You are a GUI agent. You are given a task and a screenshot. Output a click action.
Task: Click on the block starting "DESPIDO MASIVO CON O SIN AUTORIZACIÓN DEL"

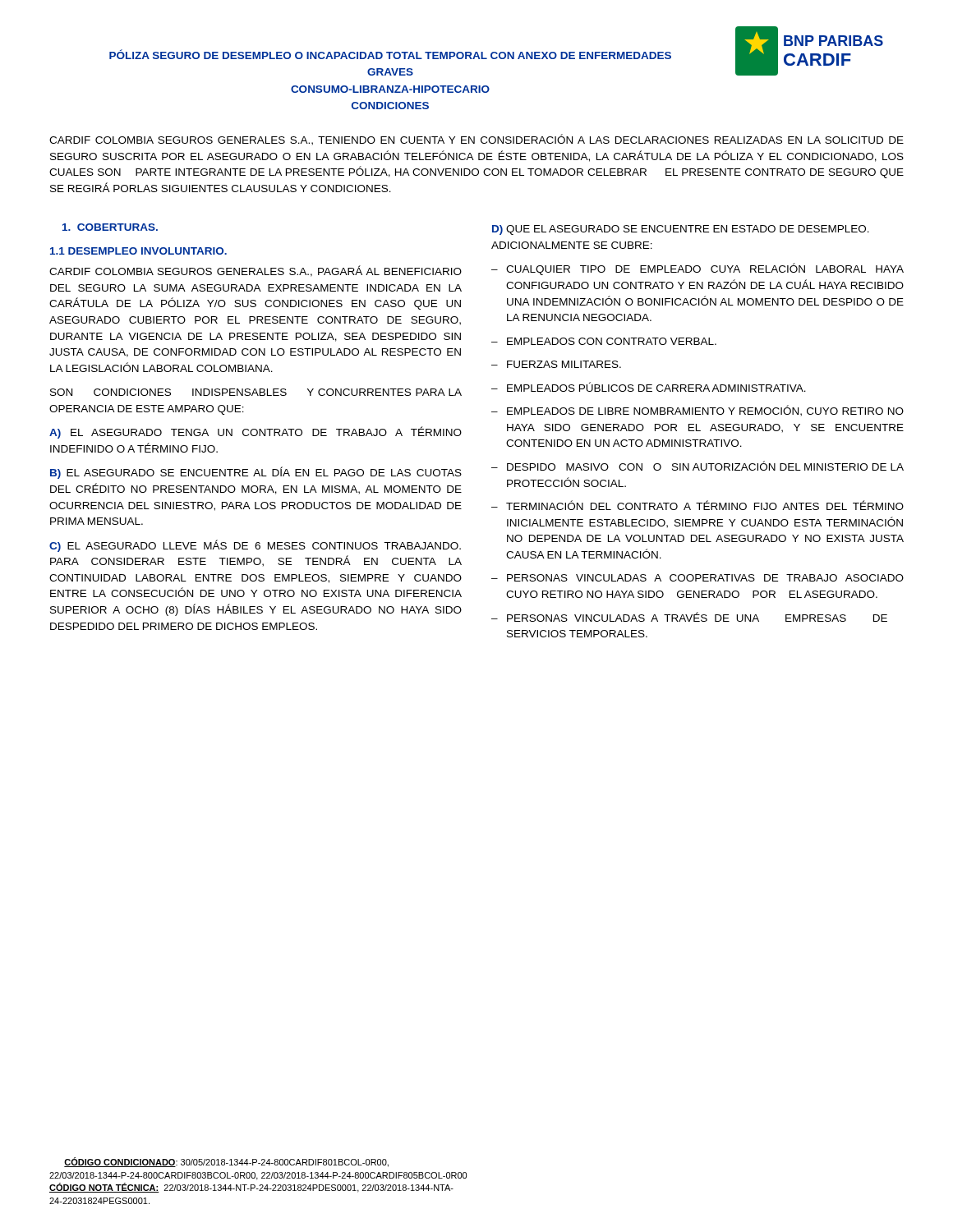705,475
